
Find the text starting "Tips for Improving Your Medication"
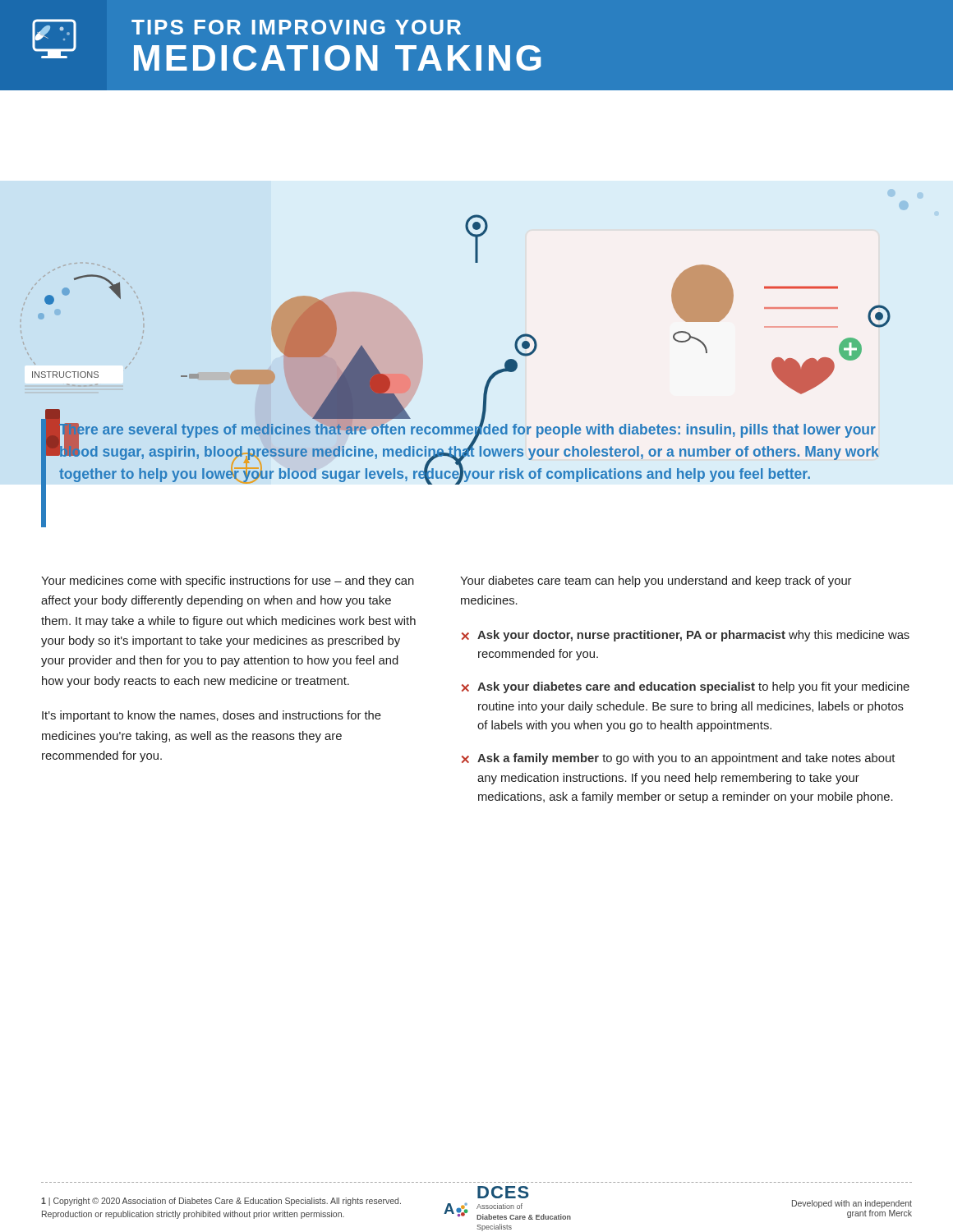coord(476,45)
